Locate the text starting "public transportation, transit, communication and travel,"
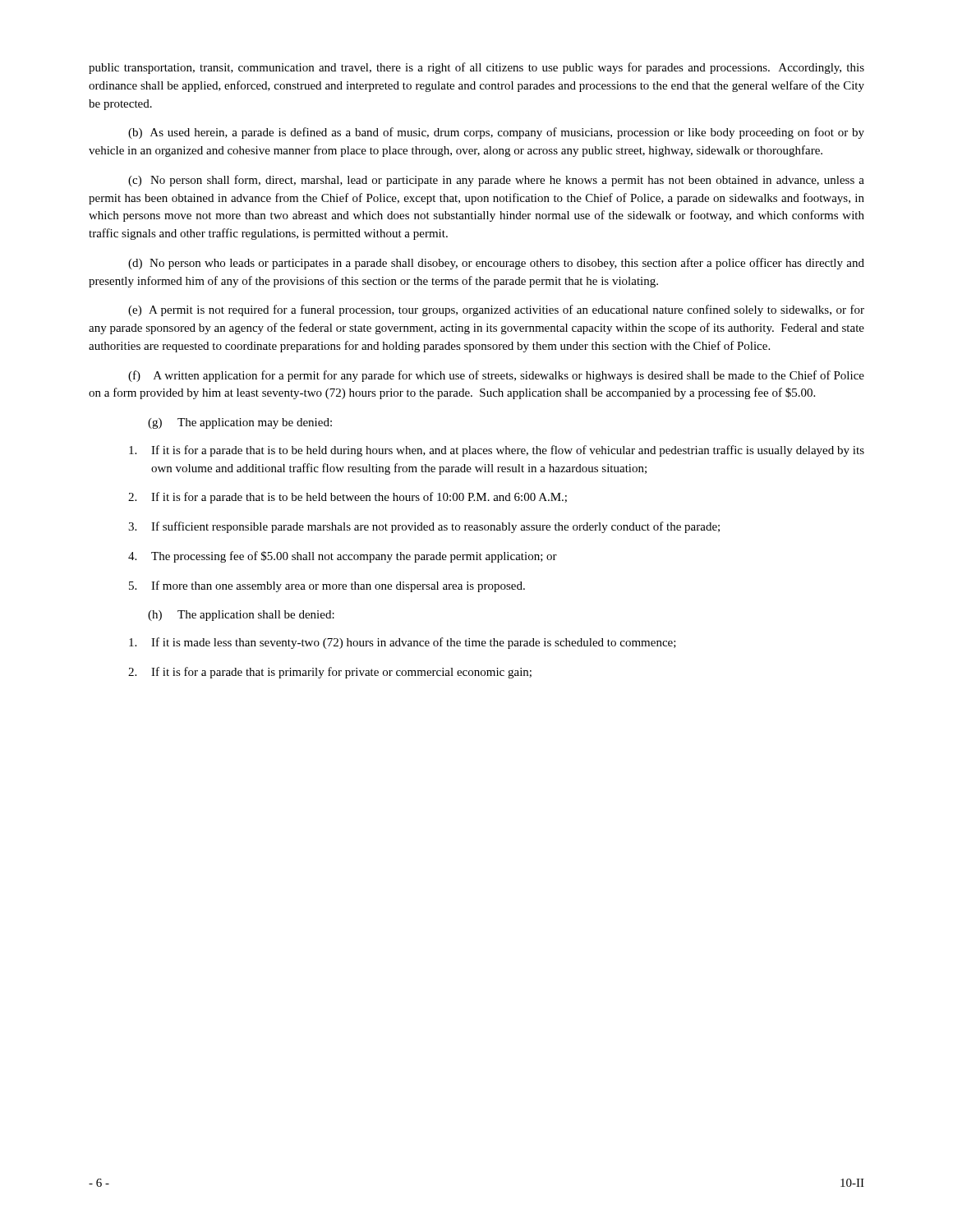This screenshot has width=953, height=1232. click(476, 85)
